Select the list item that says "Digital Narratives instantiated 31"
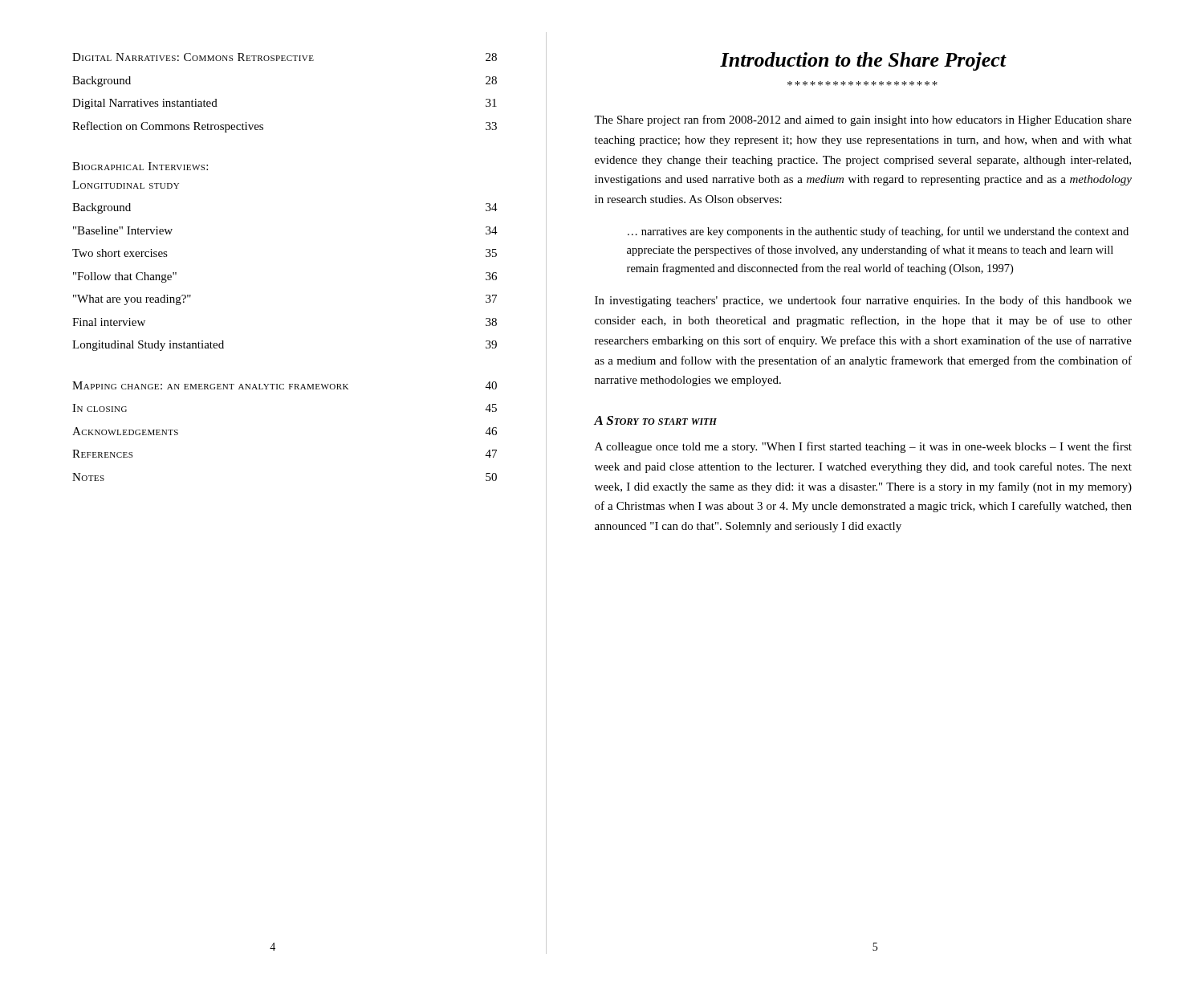Screen dimensions: 986x1204 154,104
